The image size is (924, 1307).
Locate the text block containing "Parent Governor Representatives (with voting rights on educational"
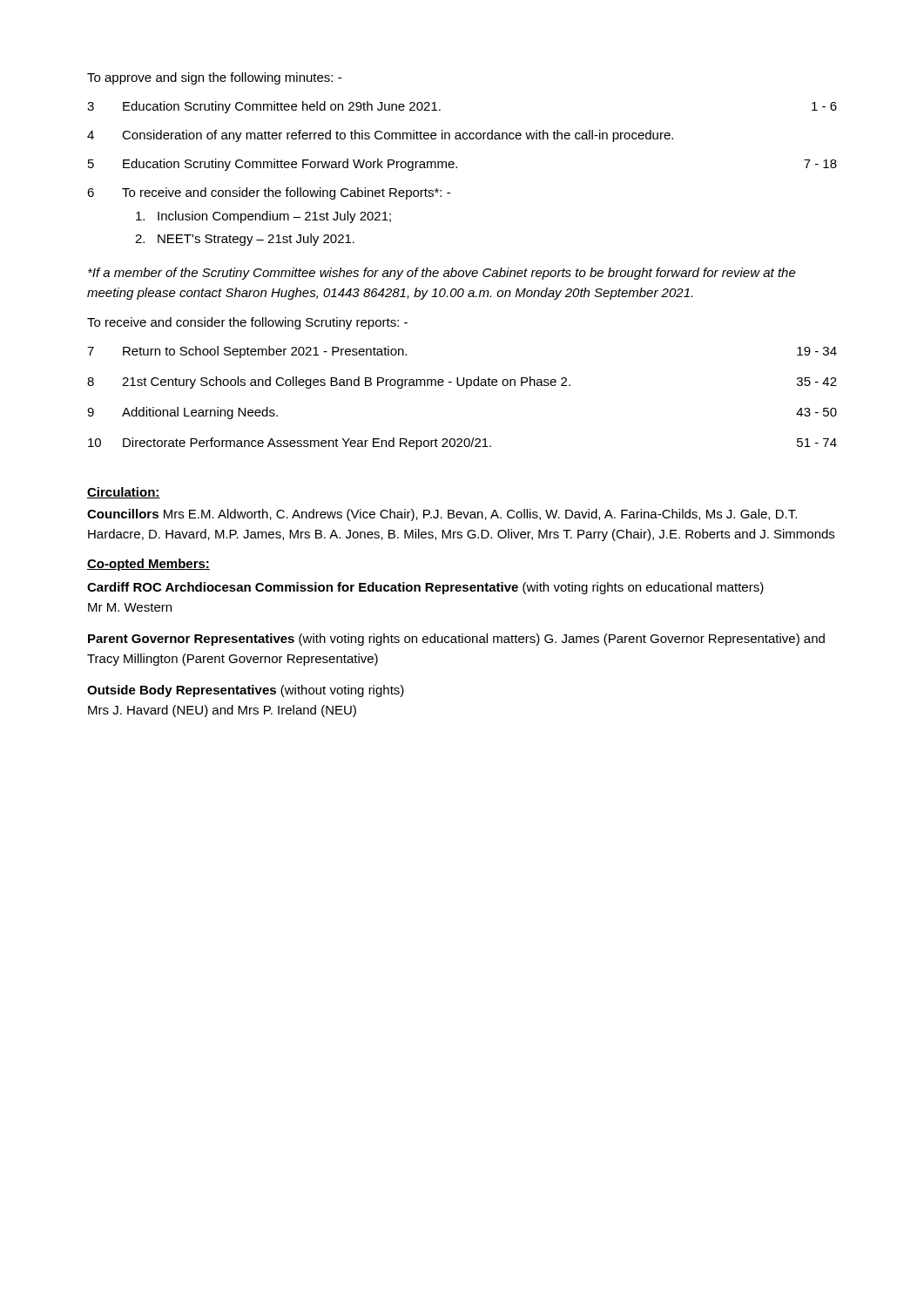pyautogui.click(x=456, y=648)
